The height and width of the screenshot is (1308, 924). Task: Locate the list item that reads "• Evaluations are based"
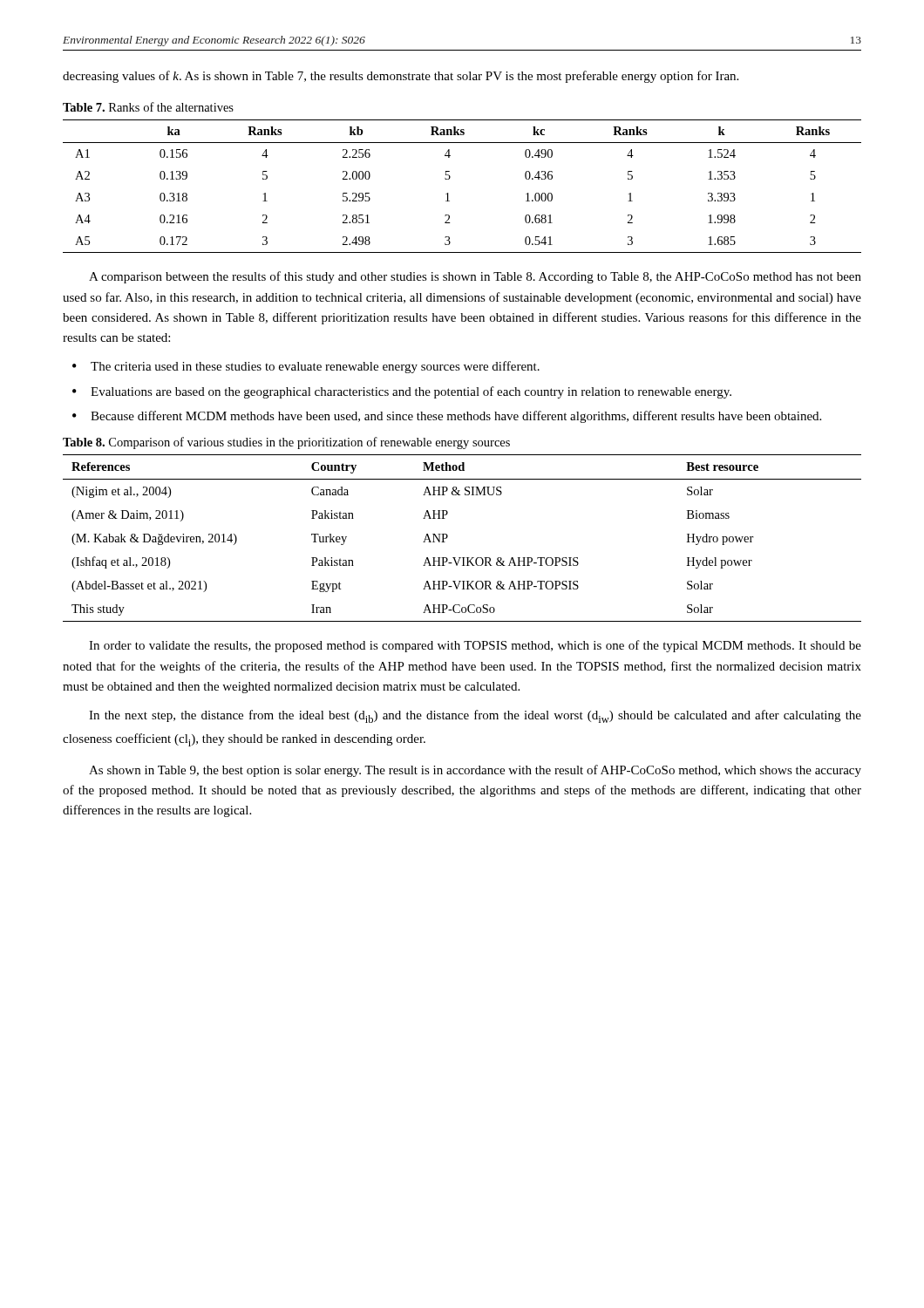[462, 392]
